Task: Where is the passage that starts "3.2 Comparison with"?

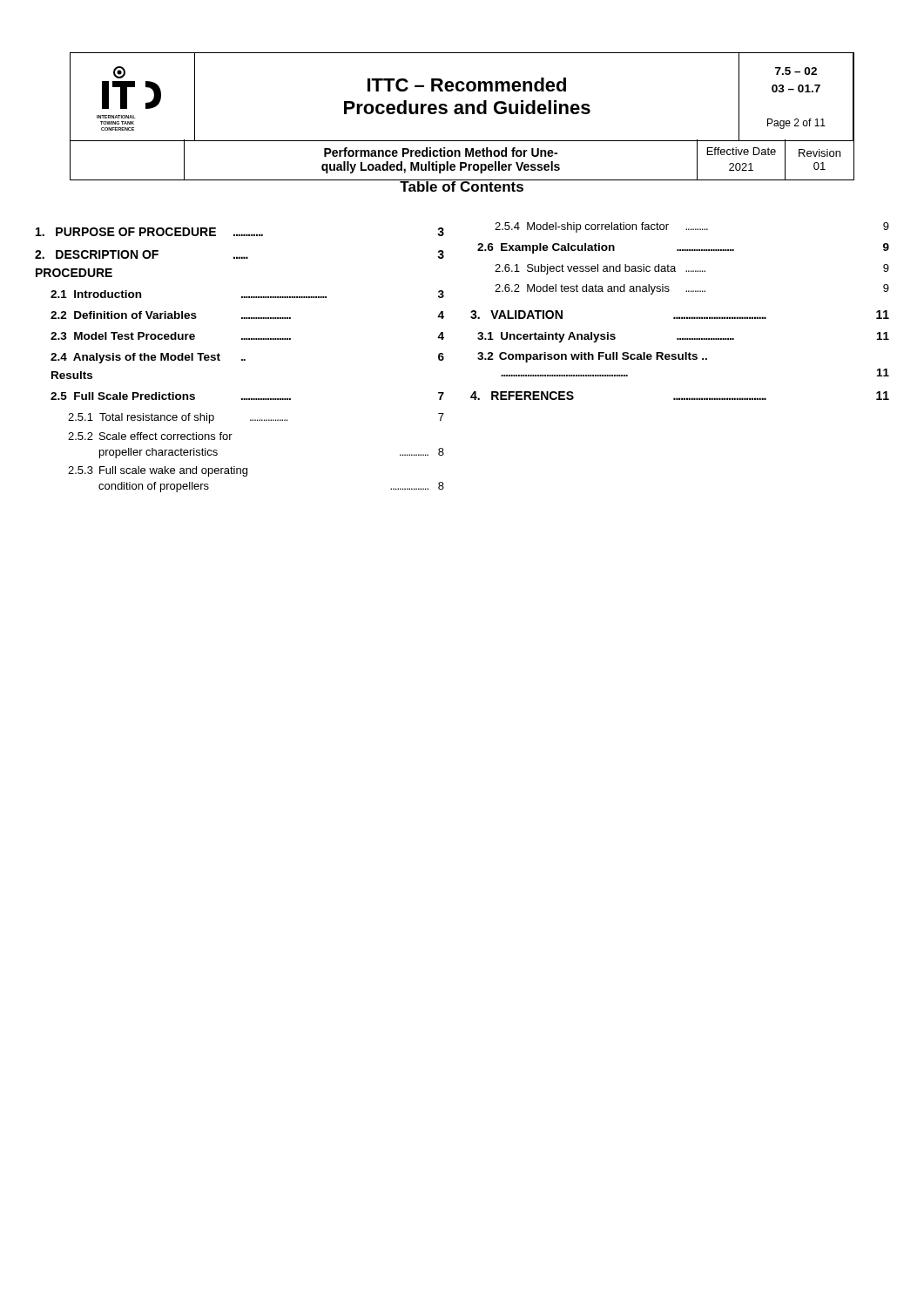Action: click(683, 365)
